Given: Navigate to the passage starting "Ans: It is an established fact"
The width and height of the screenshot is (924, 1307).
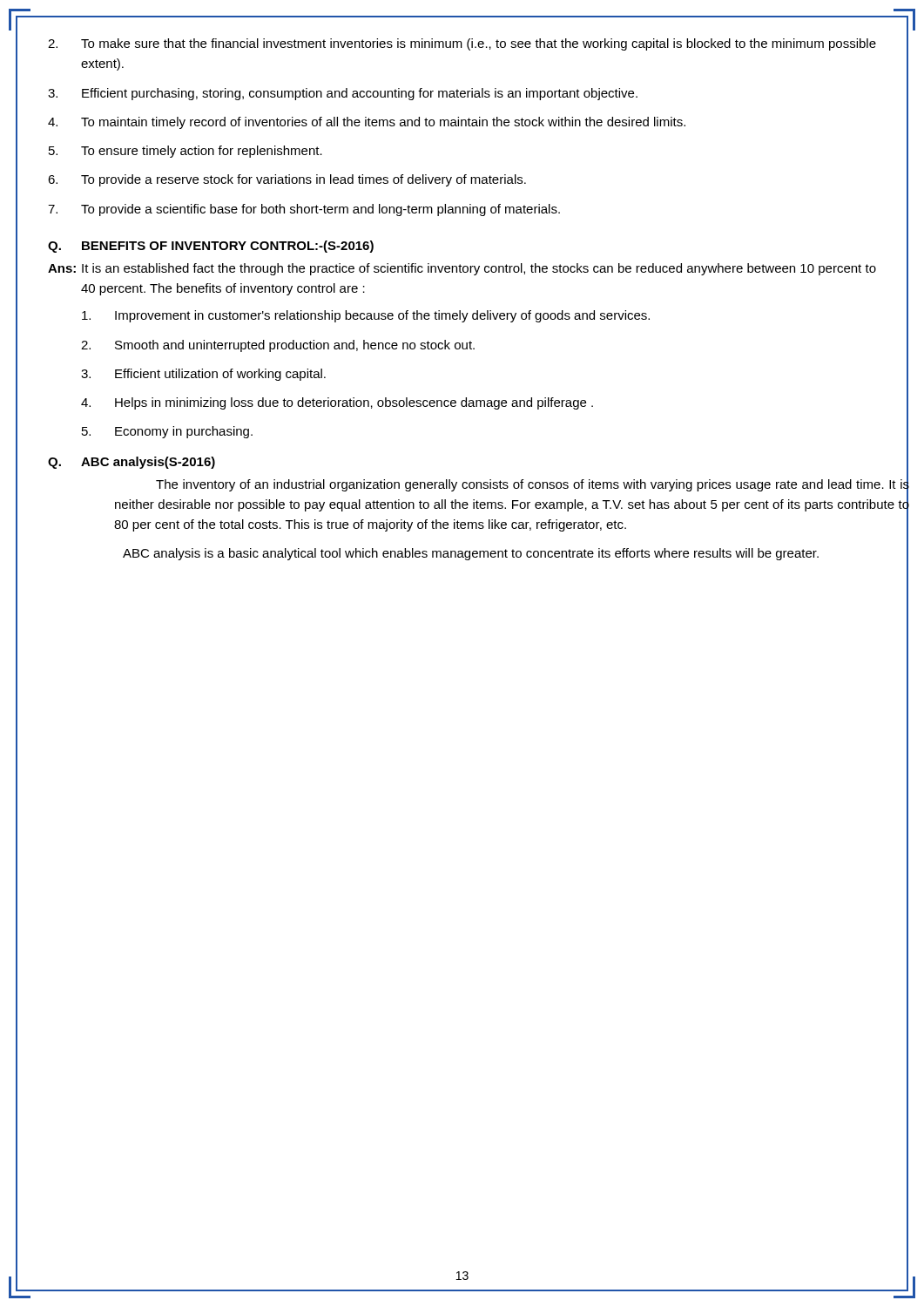Looking at the screenshot, I should click(462, 278).
